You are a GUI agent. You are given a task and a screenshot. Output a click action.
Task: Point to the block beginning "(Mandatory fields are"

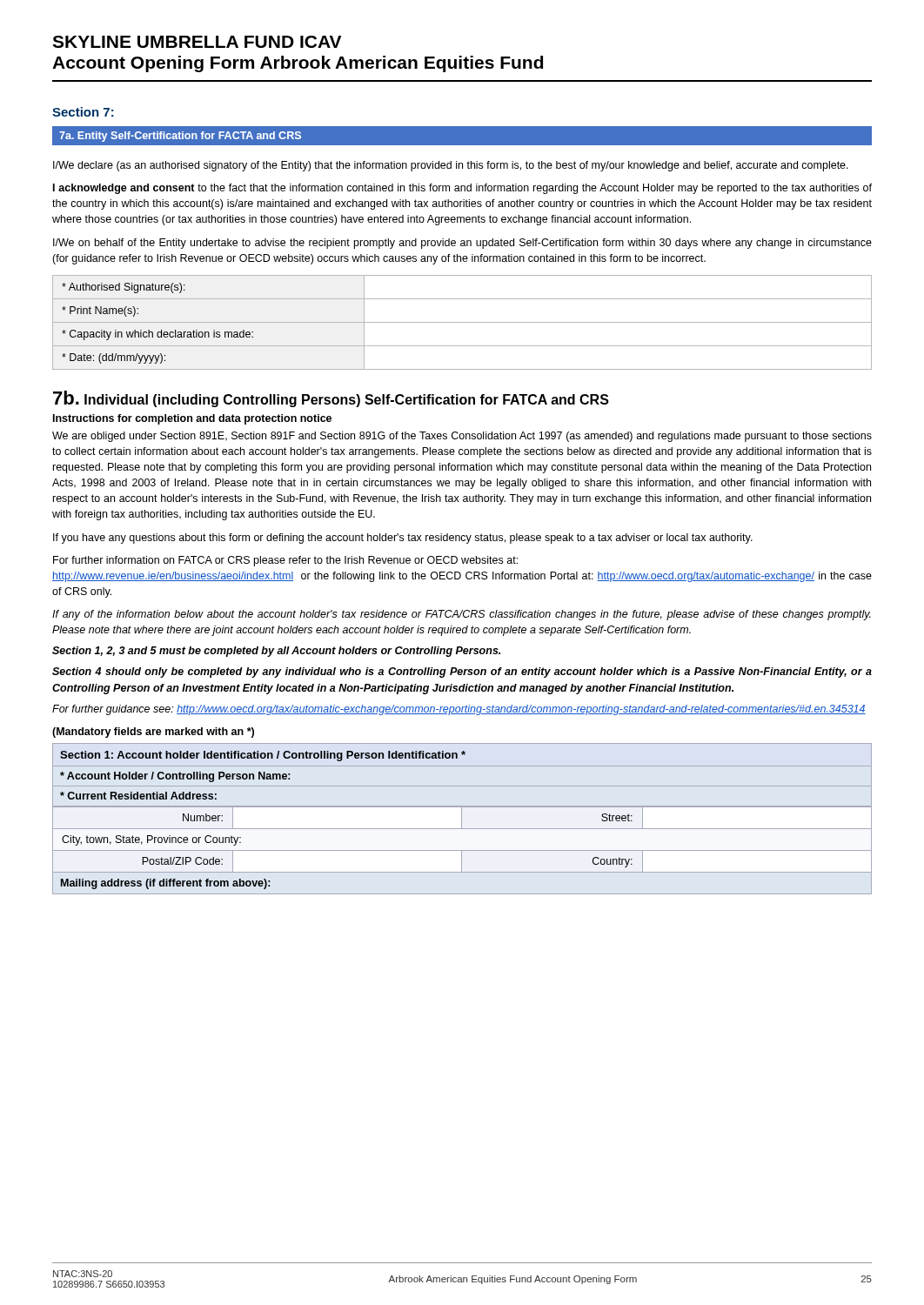pyautogui.click(x=153, y=731)
